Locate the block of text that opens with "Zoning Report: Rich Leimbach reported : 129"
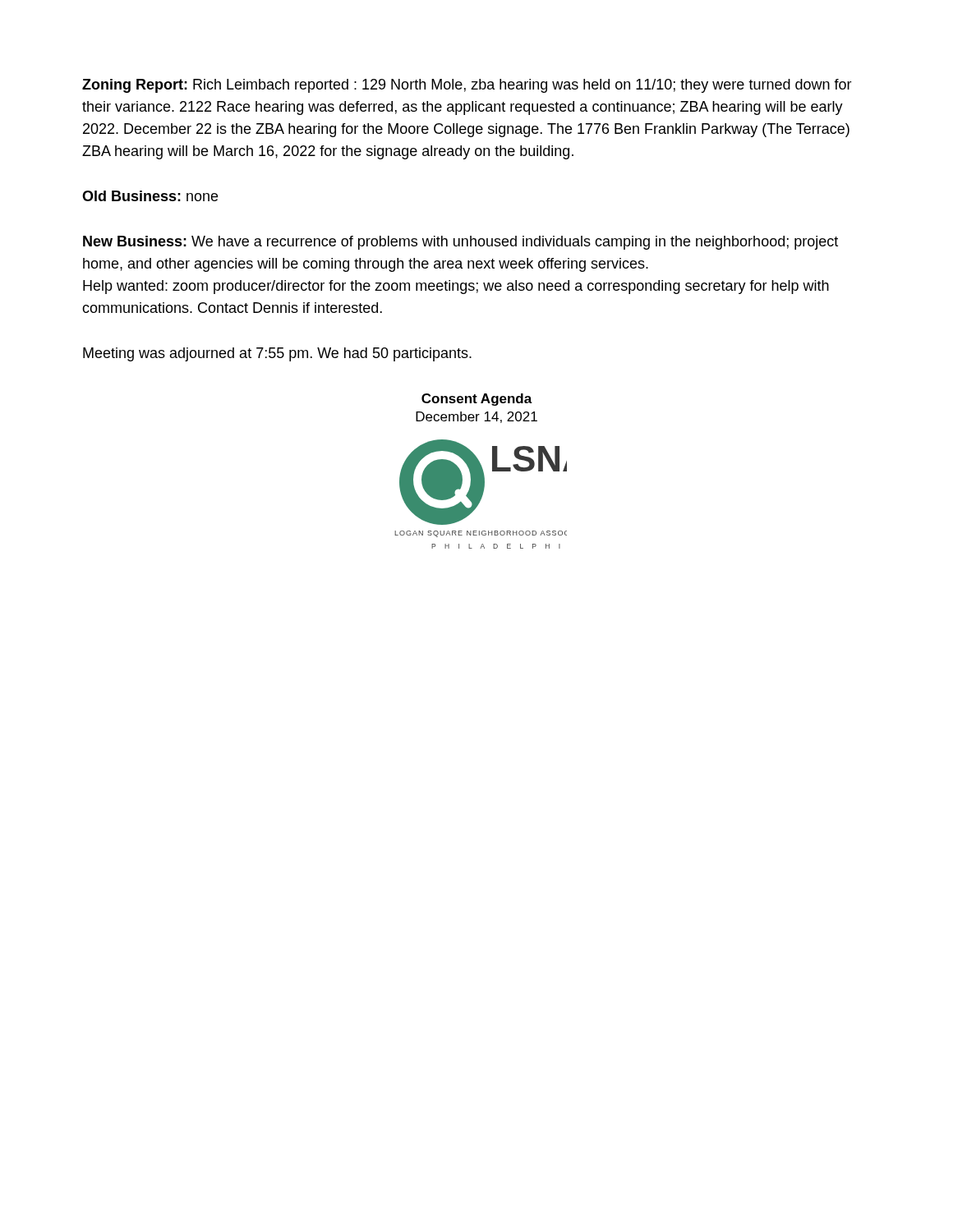The width and height of the screenshot is (953, 1232). pos(467,118)
